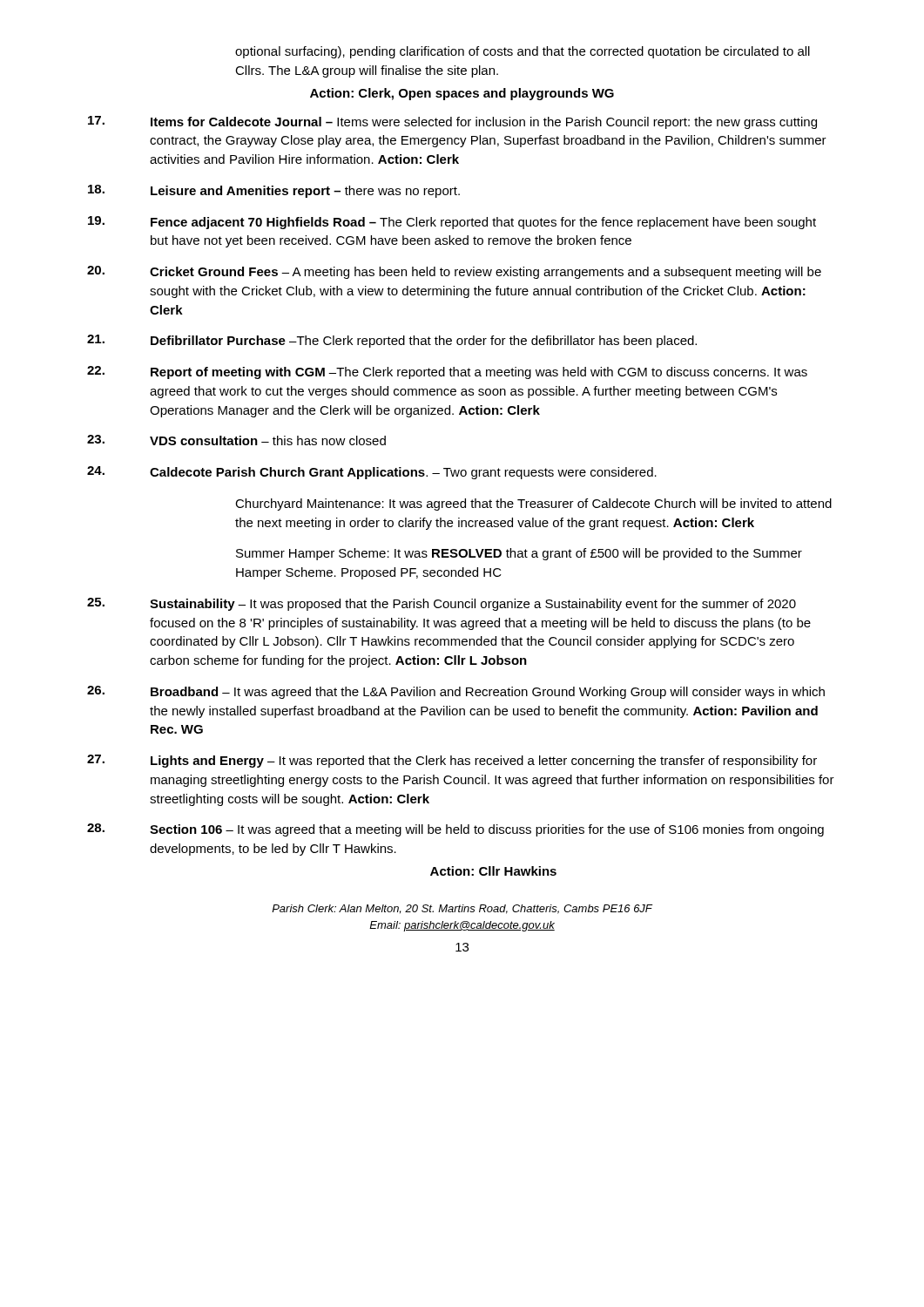
Task: Find the passage starting "28. Section 106 – It was agreed"
Action: (455, 830)
